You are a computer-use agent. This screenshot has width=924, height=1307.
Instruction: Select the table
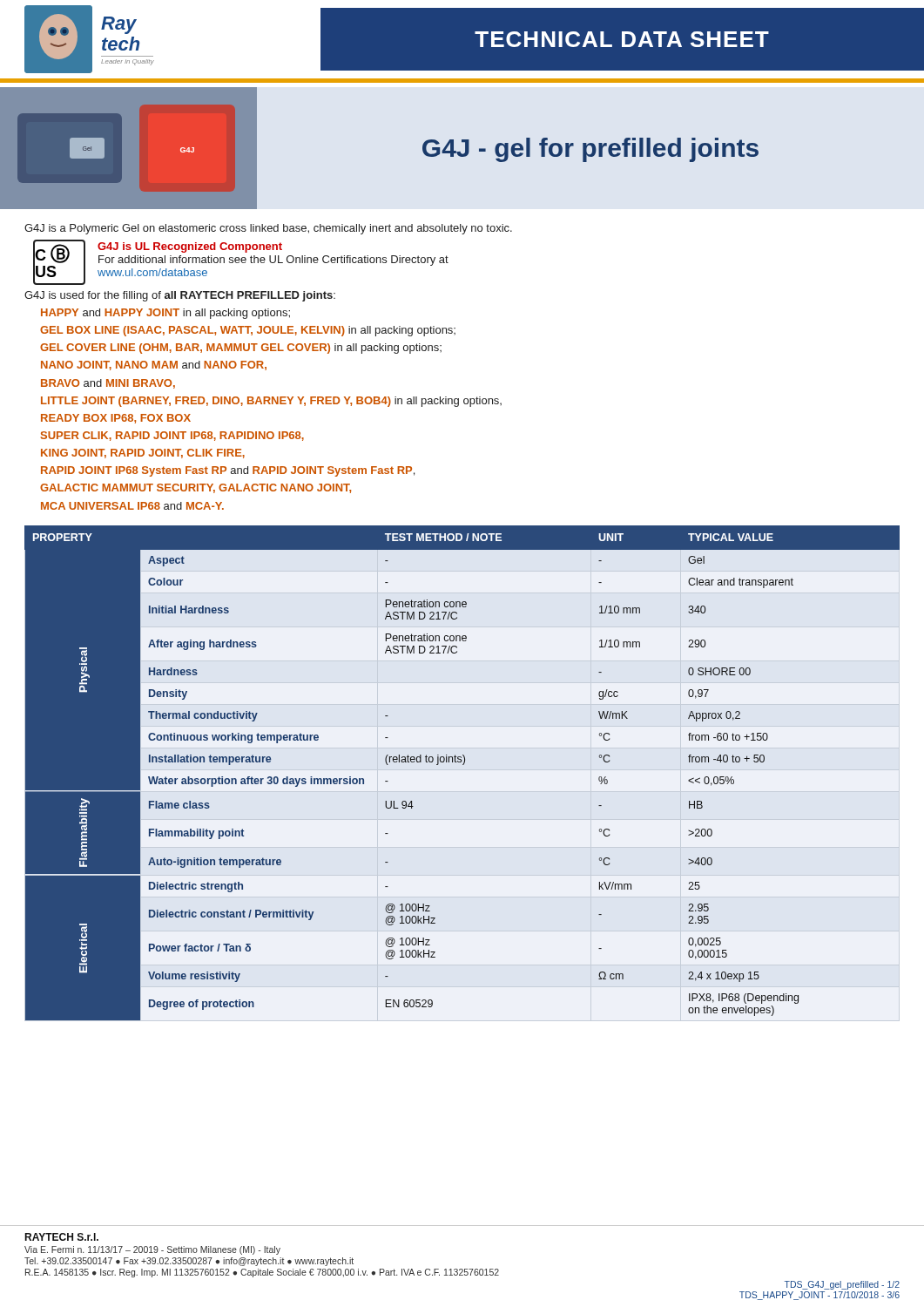(x=462, y=773)
